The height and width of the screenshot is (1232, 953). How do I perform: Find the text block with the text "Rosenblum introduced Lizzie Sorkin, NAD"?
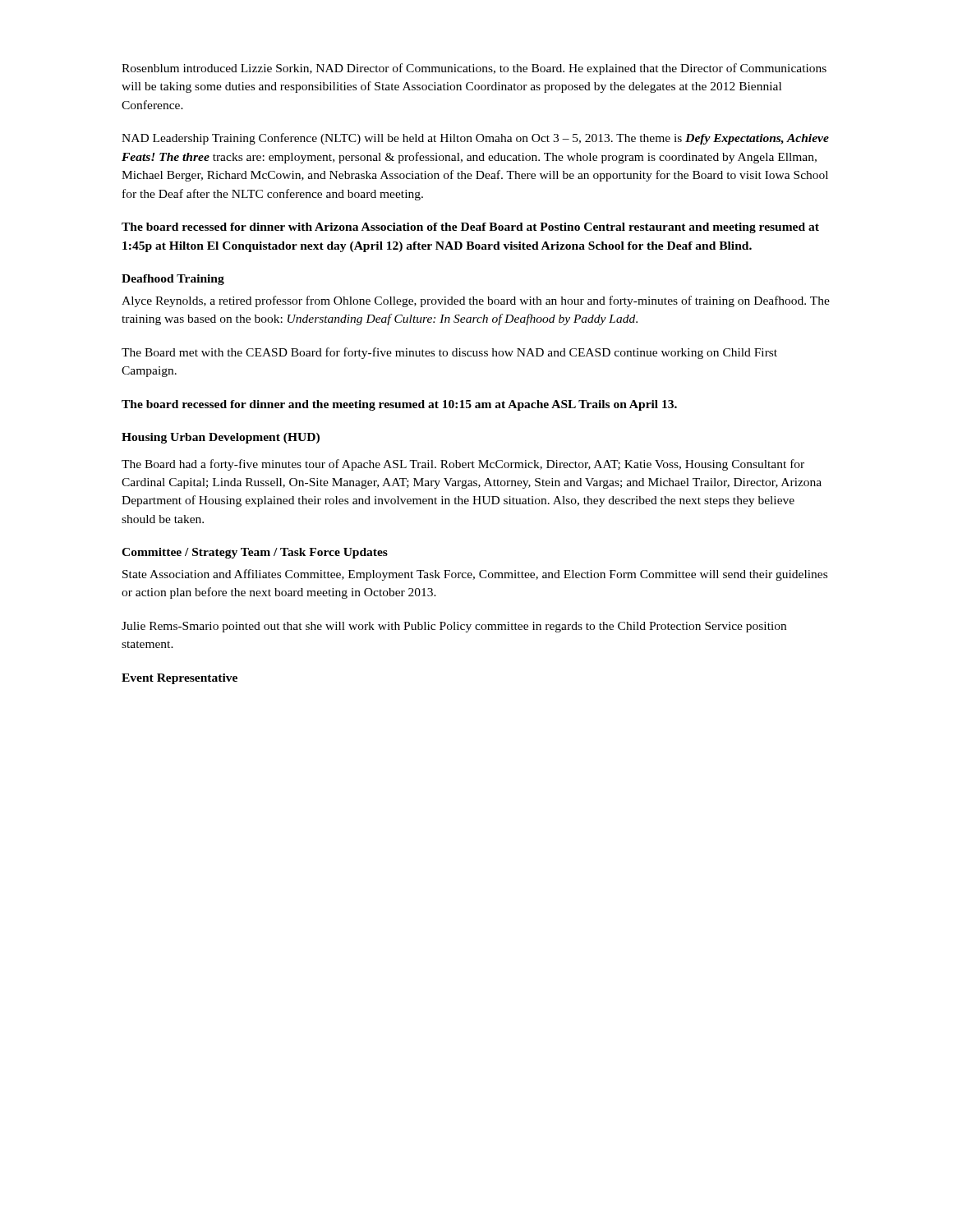pos(474,86)
